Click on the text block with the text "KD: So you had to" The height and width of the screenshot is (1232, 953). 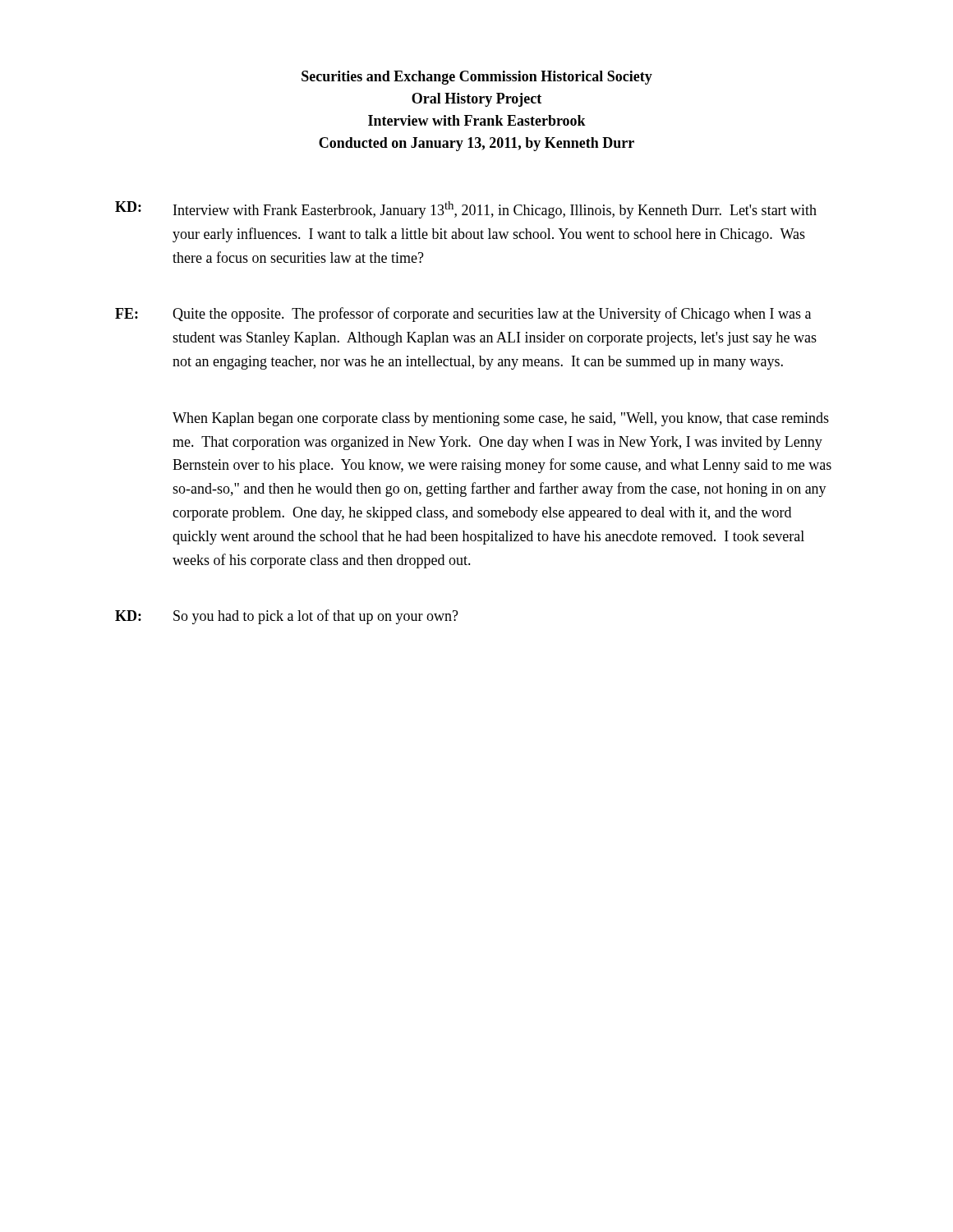287,617
